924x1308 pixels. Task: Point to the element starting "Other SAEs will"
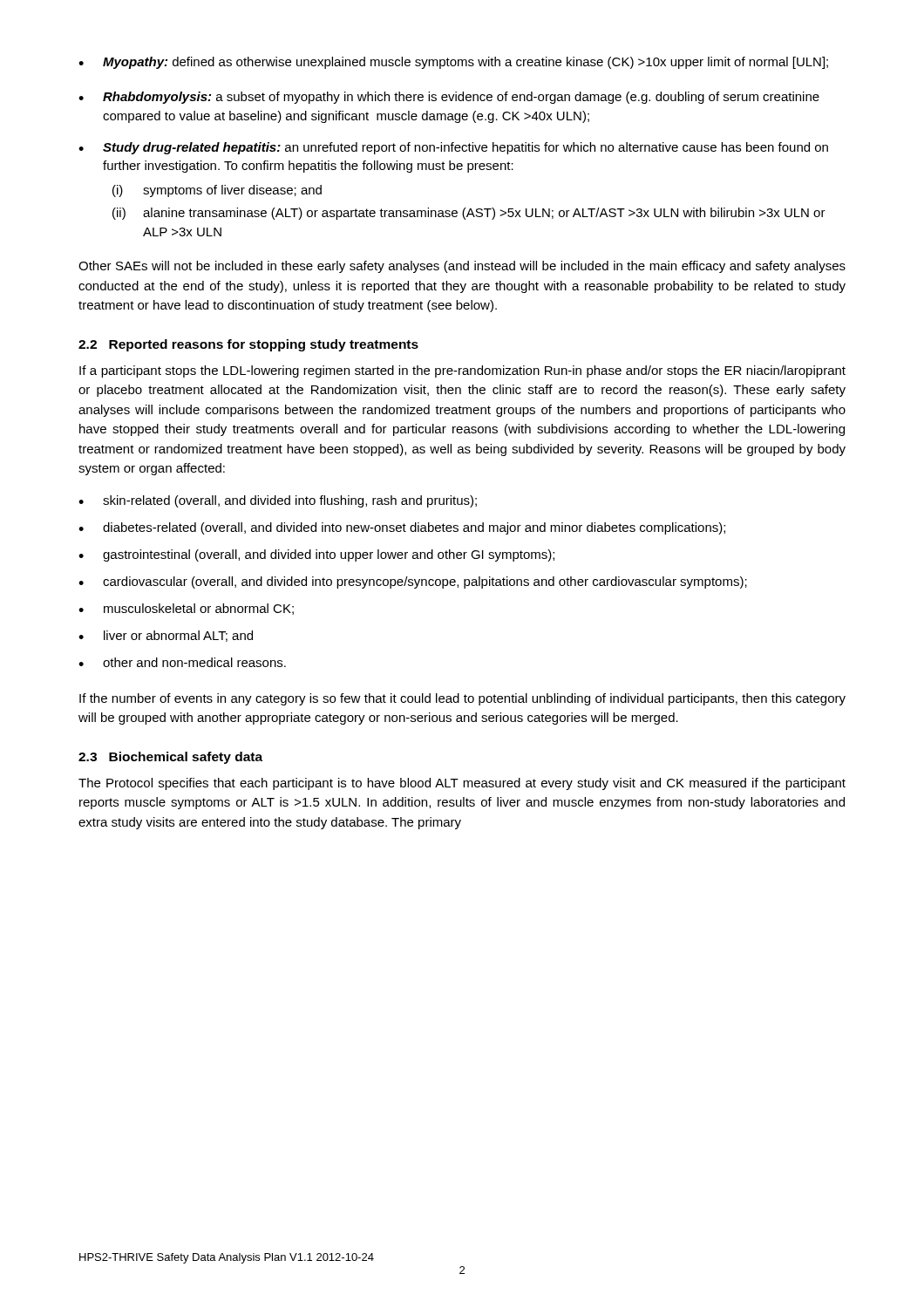point(462,285)
